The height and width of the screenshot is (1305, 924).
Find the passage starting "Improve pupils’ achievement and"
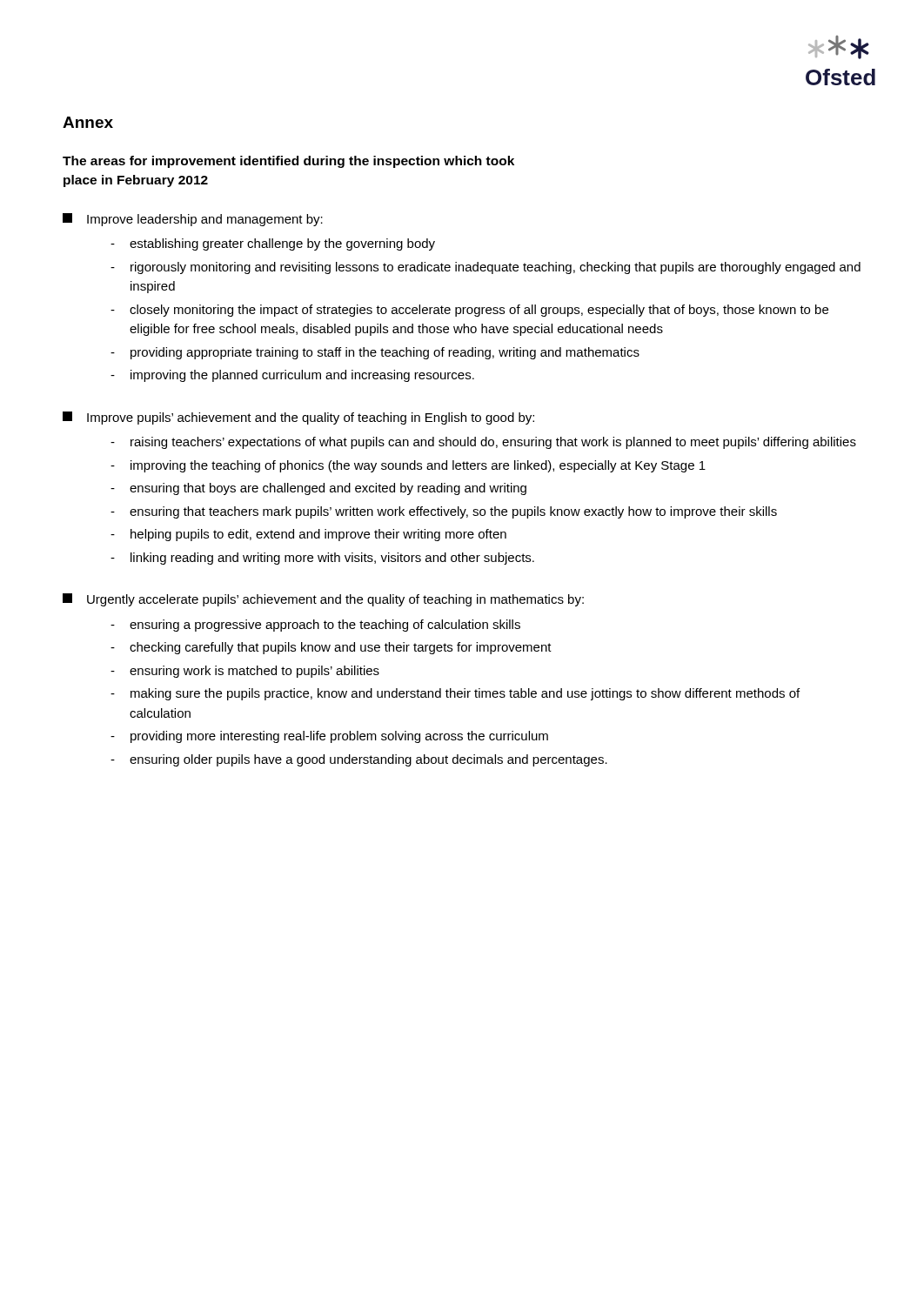coord(462,490)
